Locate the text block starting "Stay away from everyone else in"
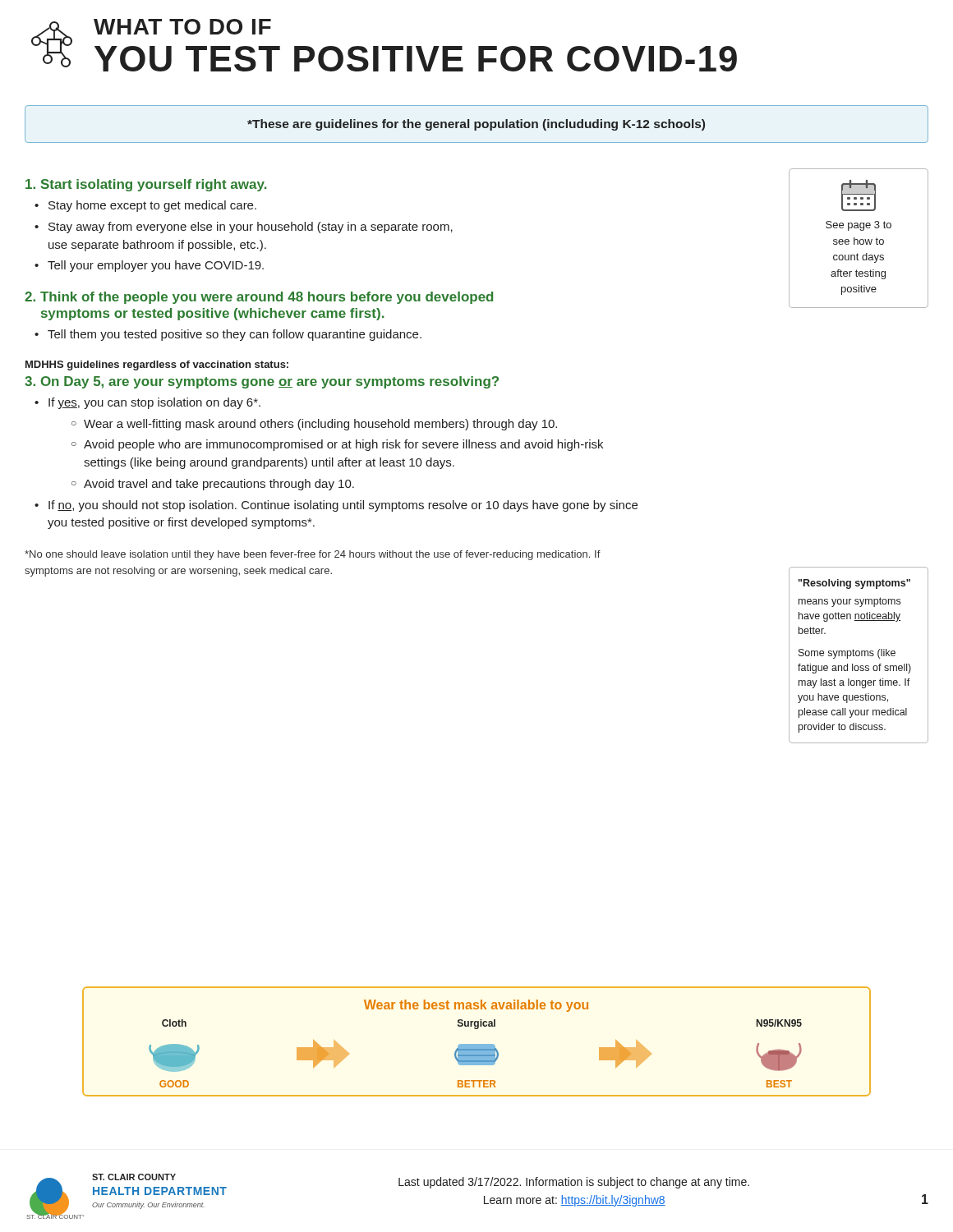 250,235
